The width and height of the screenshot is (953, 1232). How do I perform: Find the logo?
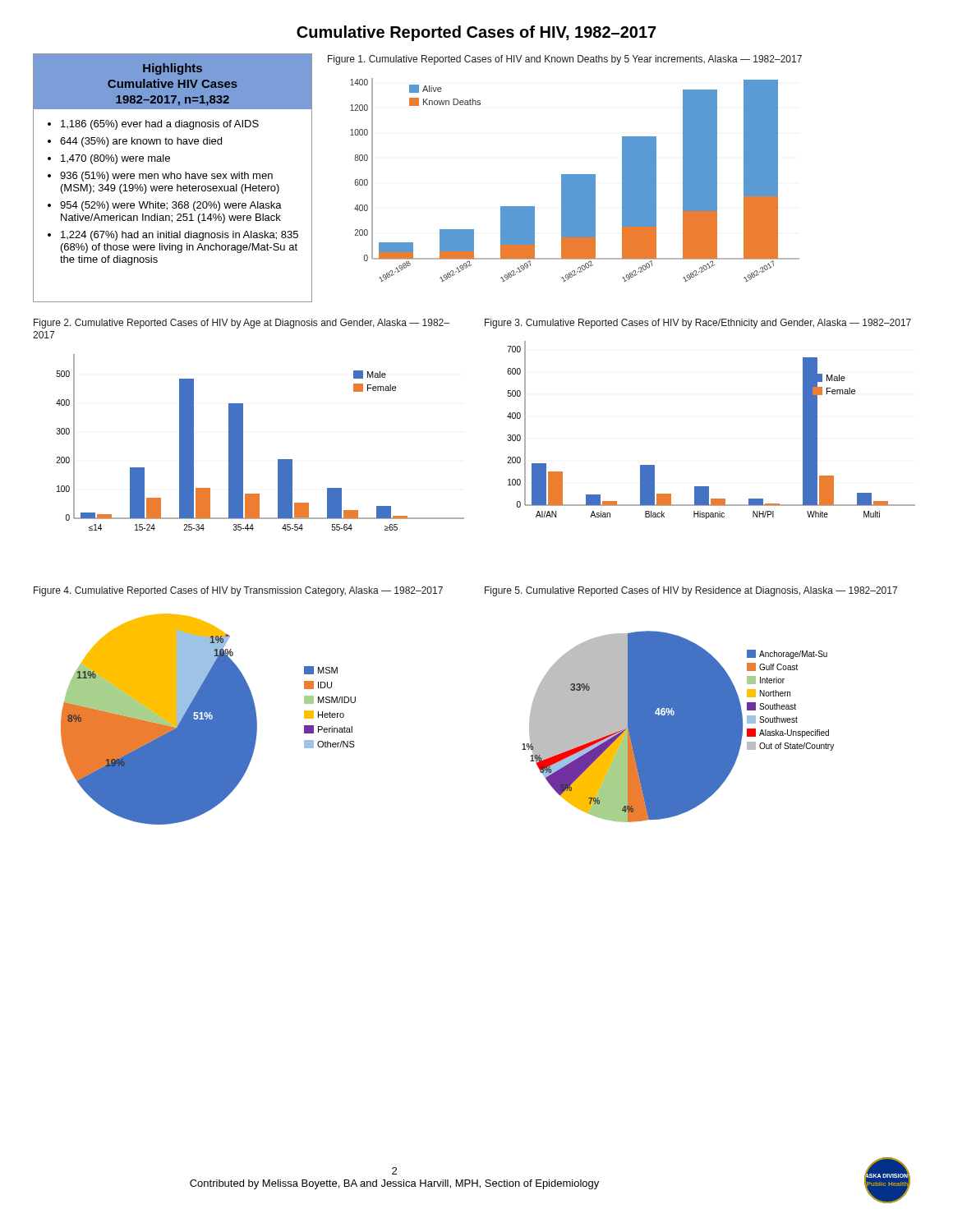887,1184
